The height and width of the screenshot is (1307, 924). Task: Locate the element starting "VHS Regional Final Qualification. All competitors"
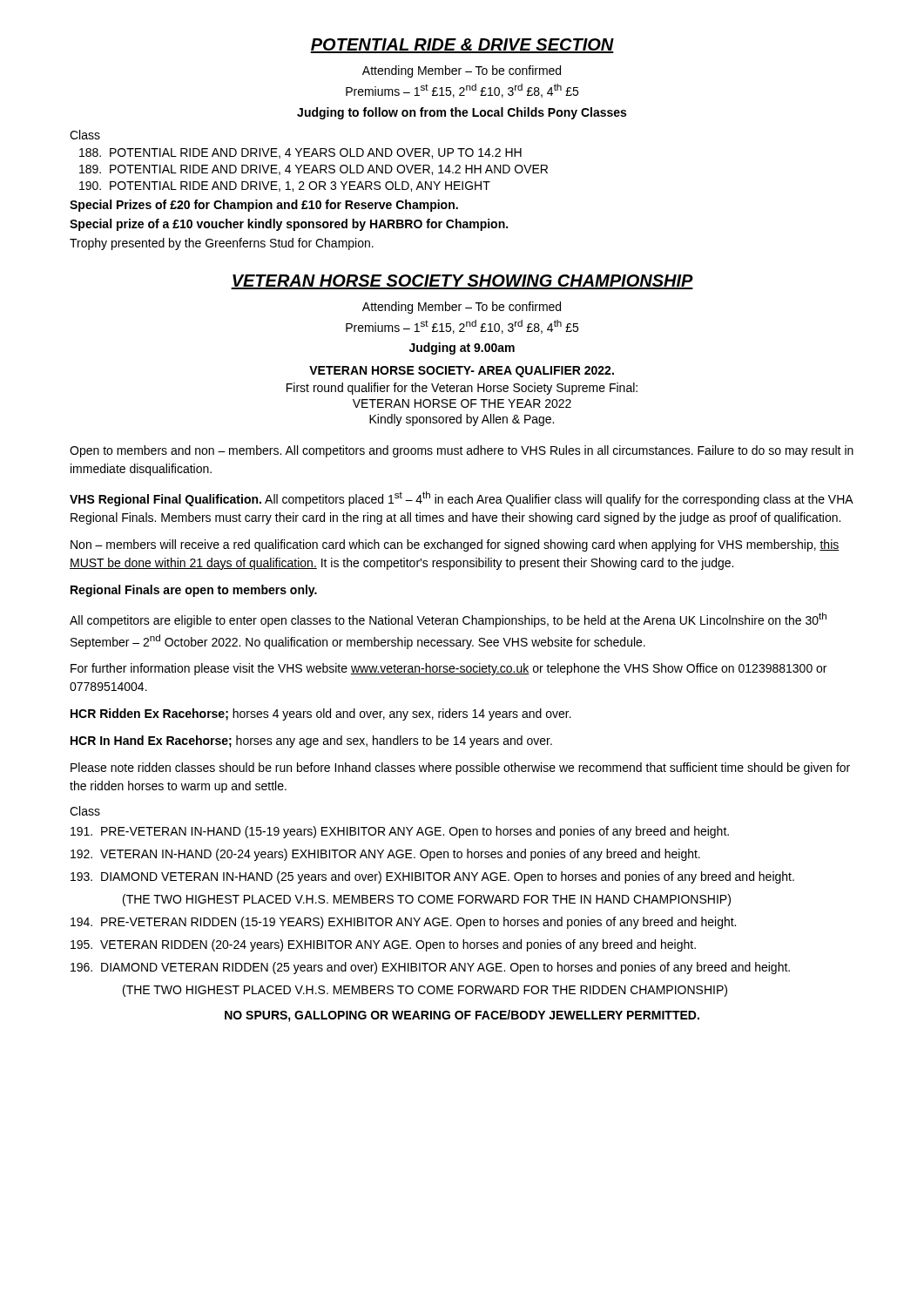coord(461,507)
